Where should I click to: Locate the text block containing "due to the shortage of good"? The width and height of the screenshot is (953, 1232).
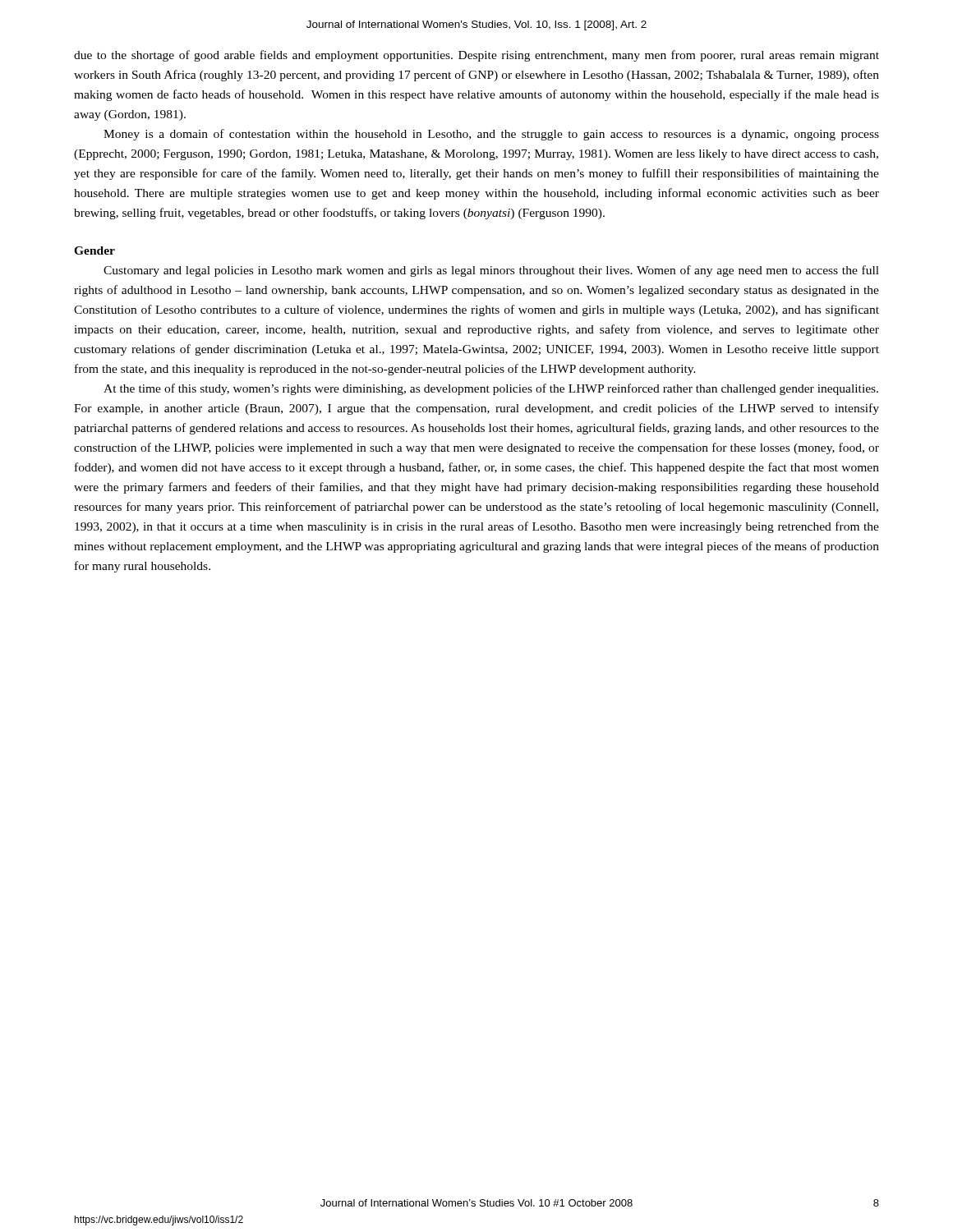point(476,85)
